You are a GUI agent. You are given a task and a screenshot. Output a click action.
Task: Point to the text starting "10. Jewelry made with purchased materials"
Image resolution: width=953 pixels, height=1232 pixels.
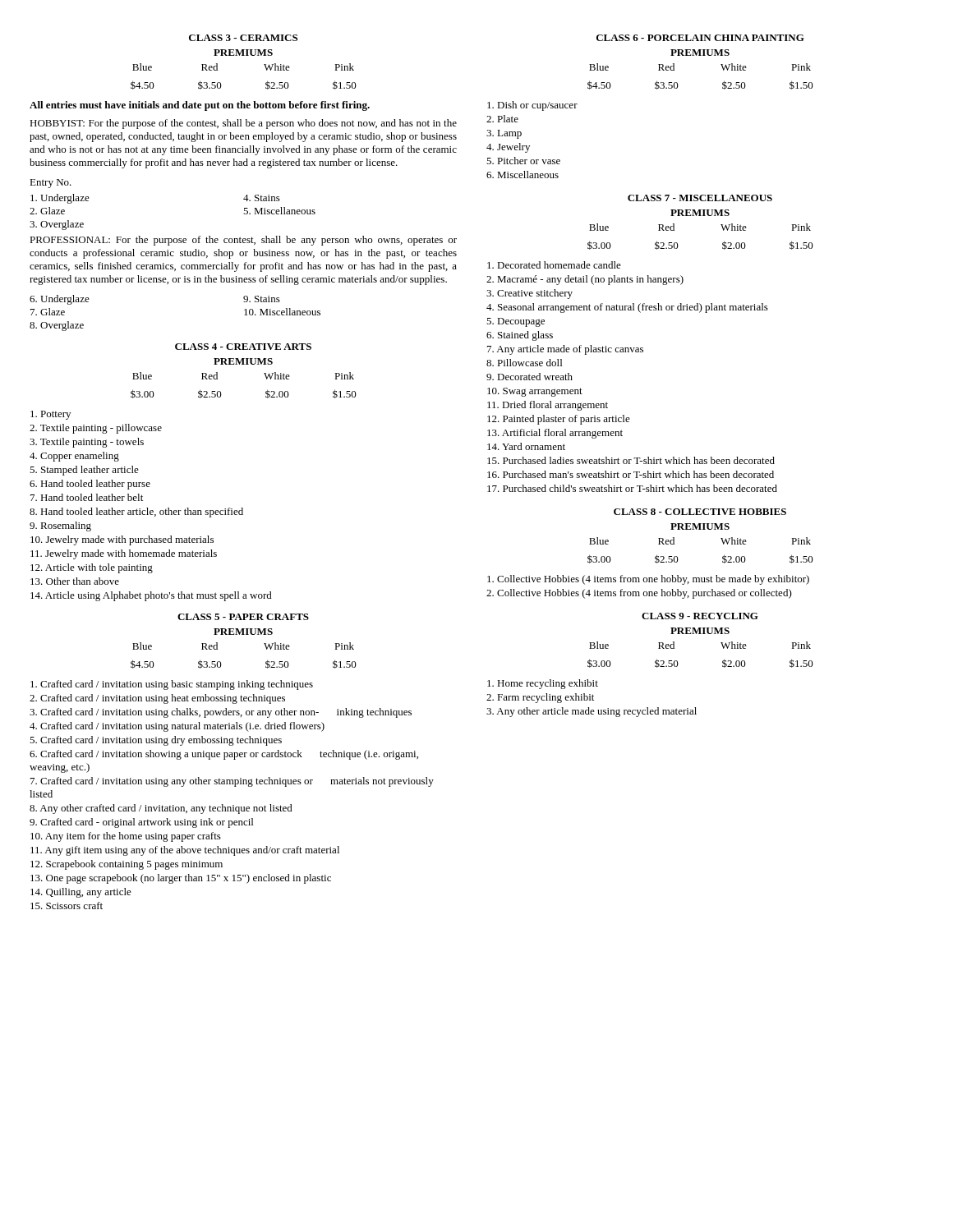tap(122, 539)
